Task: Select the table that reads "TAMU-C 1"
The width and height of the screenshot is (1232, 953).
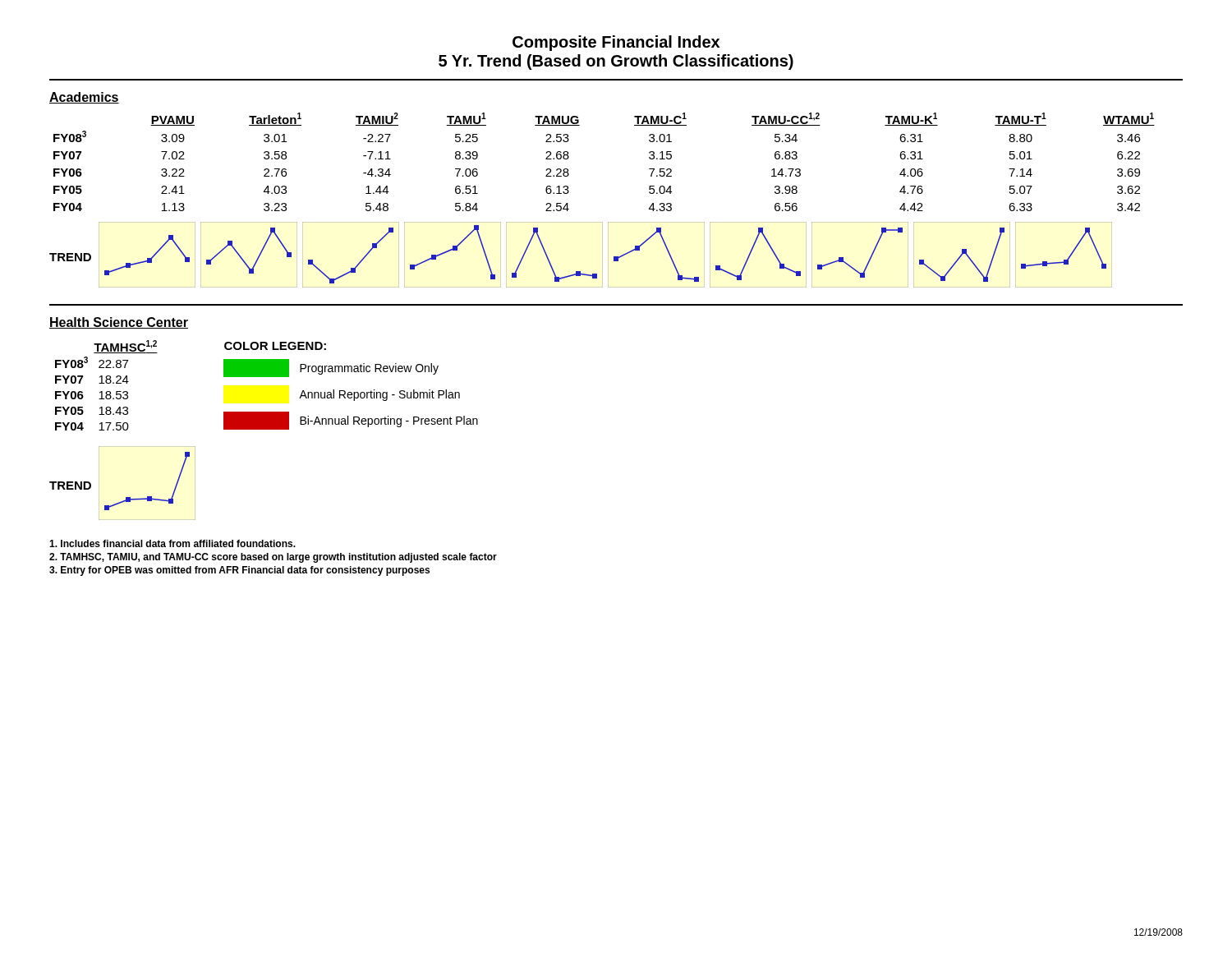Action: click(x=616, y=163)
